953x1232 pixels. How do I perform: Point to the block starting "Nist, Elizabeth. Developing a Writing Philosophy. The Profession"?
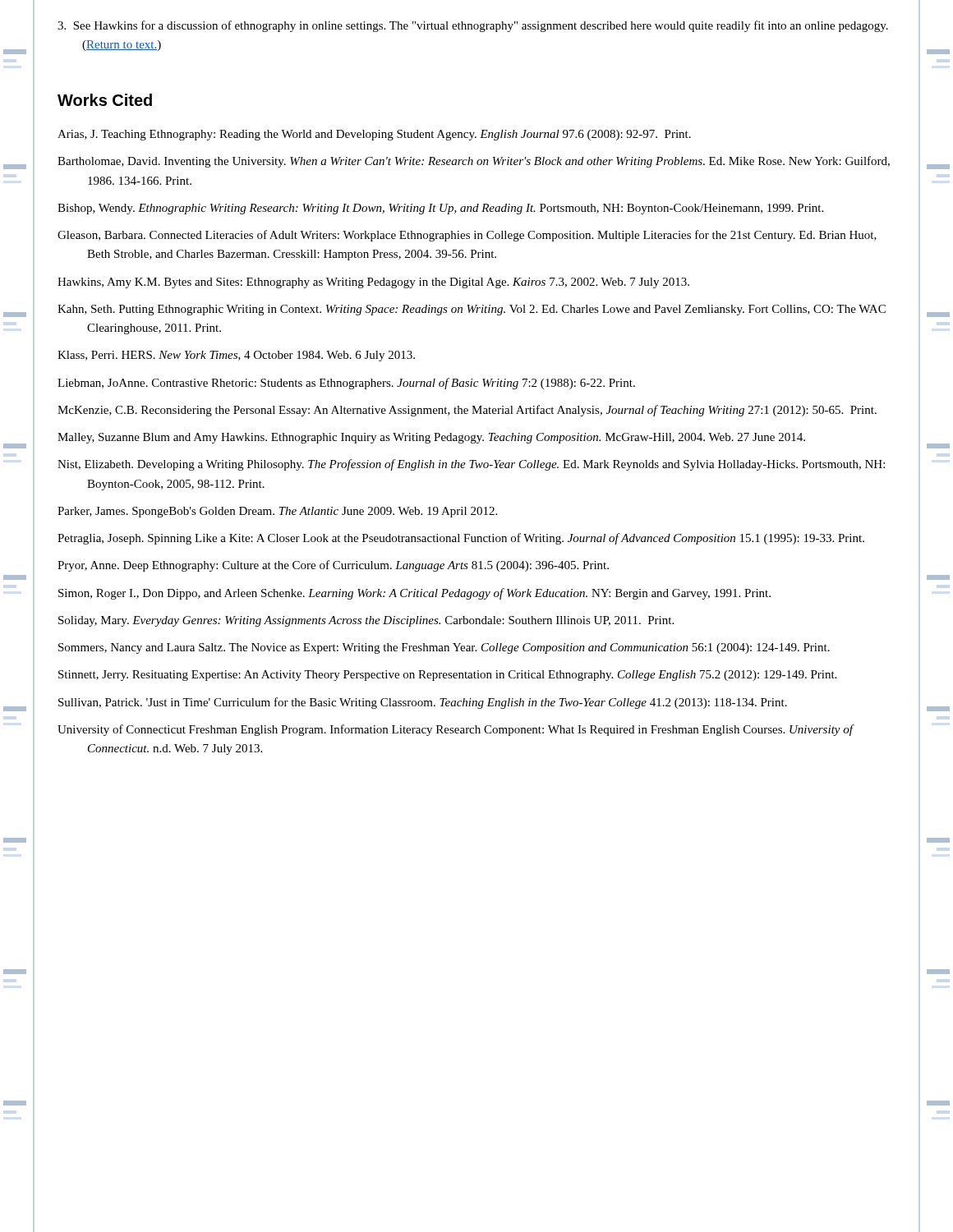pyautogui.click(x=472, y=474)
